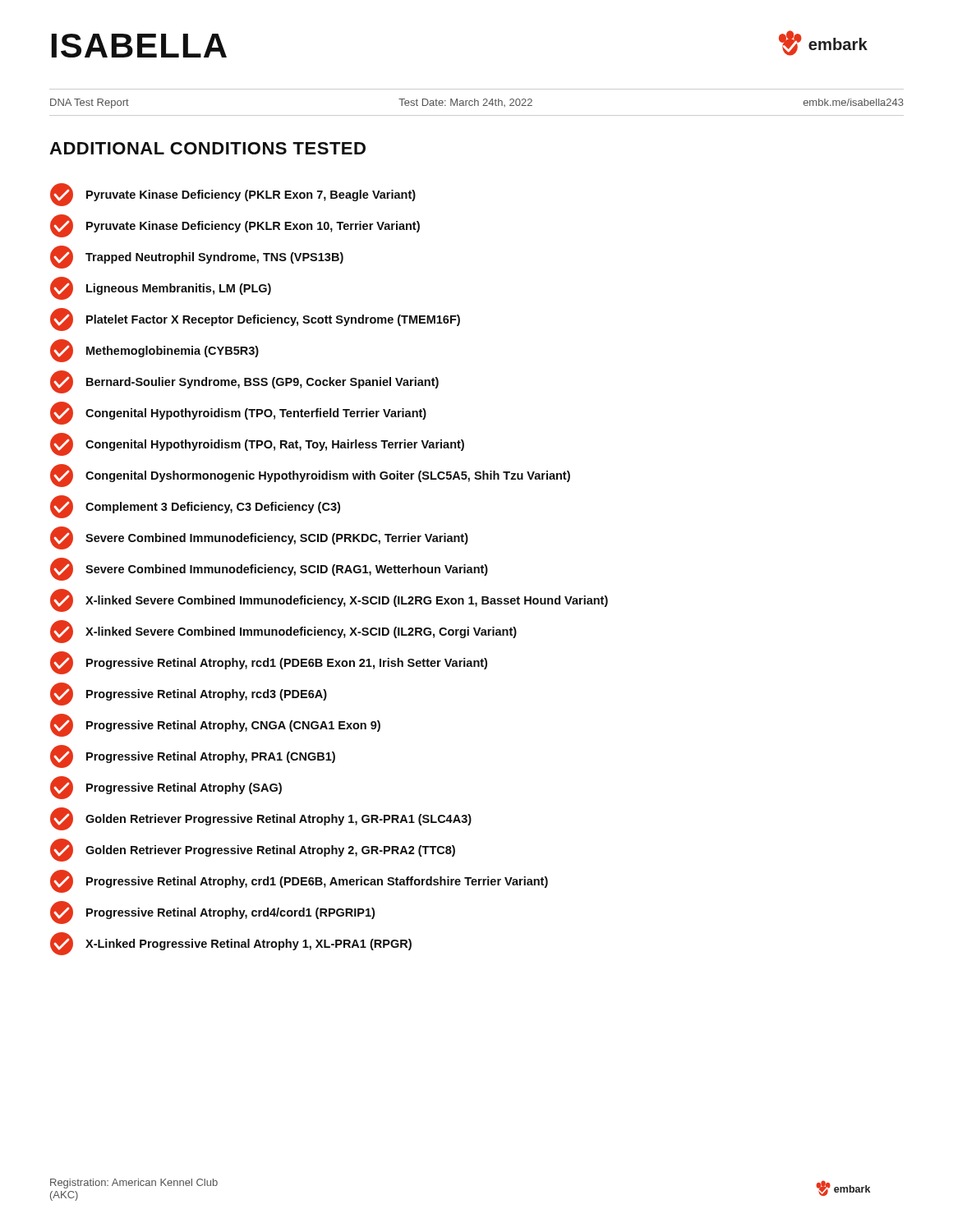Image resolution: width=953 pixels, height=1232 pixels.
Task: Select the list item containing "Pyruvate Kinase Deficiency (PKLR Exon 7, Beagle"
Action: click(x=233, y=195)
